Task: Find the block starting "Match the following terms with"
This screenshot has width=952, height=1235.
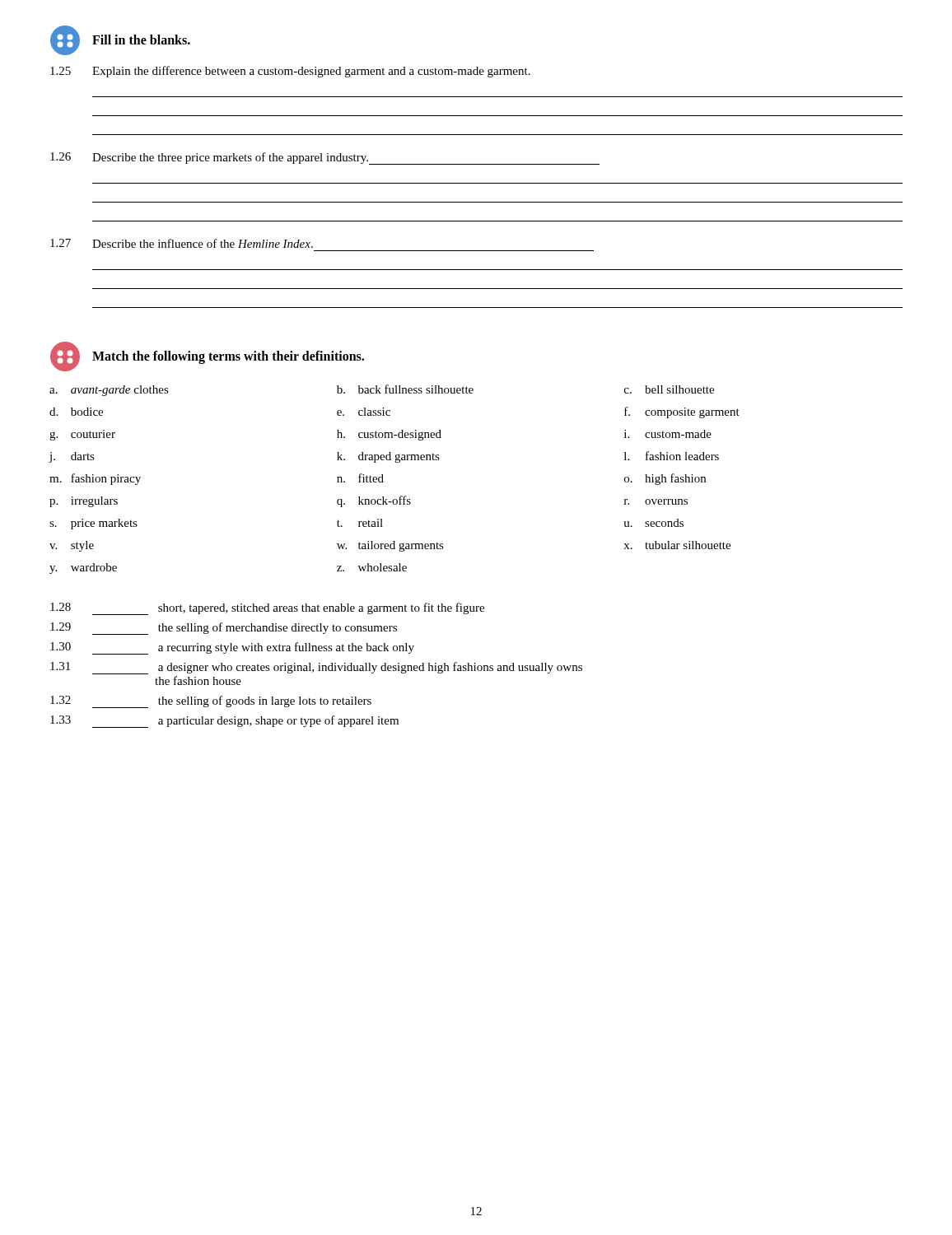Action: point(207,356)
